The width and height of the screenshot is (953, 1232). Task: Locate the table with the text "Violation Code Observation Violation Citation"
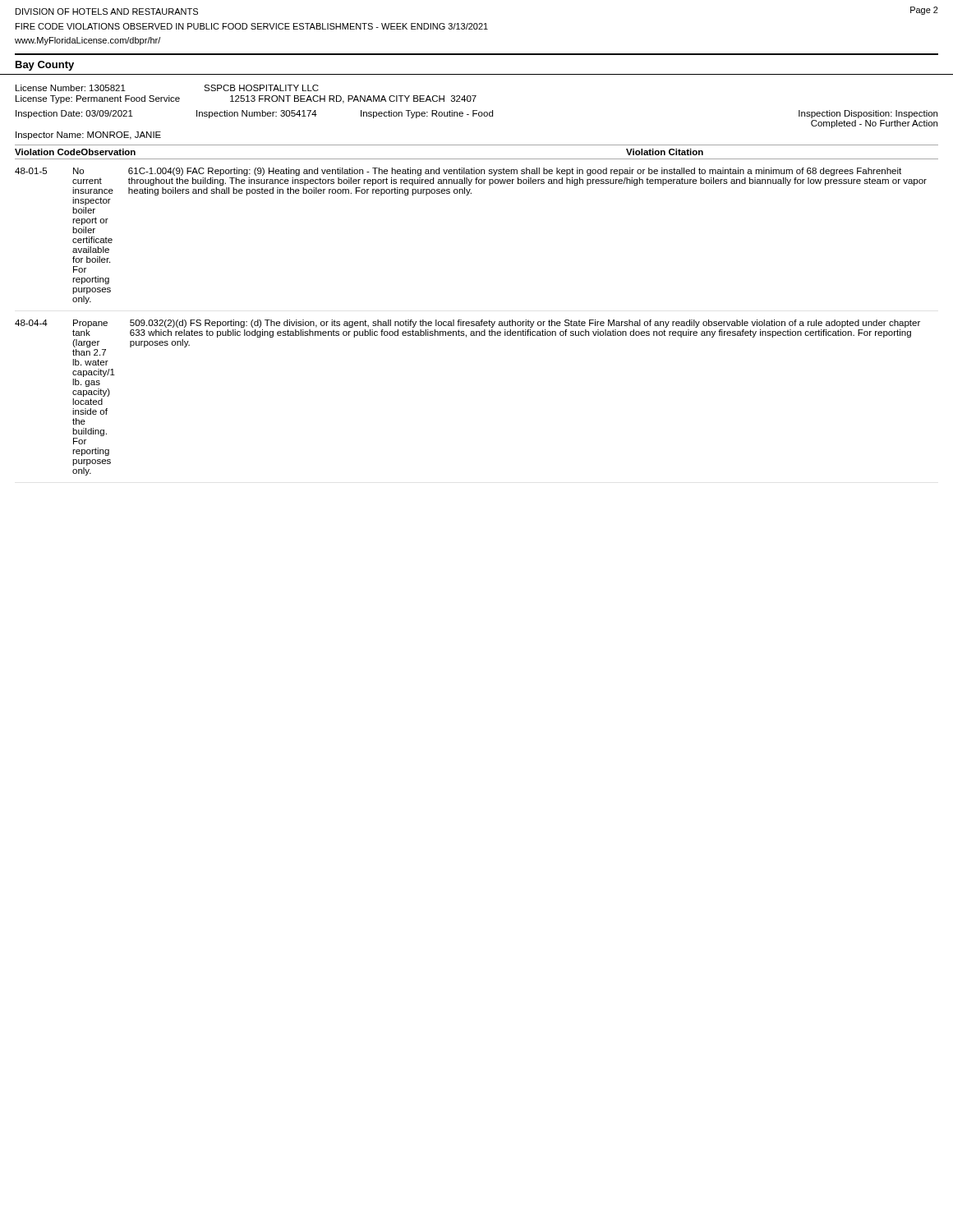click(x=476, y=314)
